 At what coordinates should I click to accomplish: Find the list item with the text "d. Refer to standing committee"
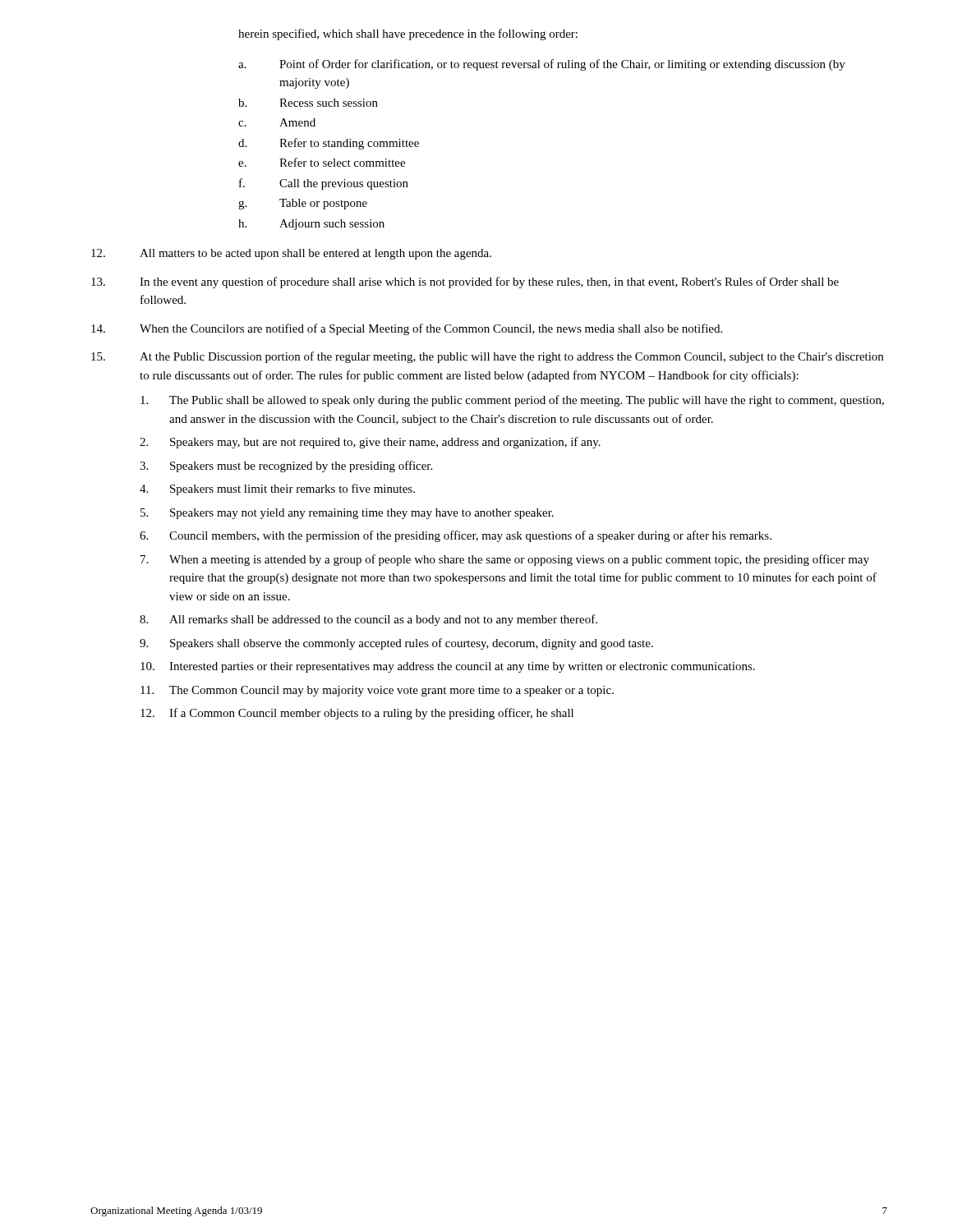click(329, 144)
